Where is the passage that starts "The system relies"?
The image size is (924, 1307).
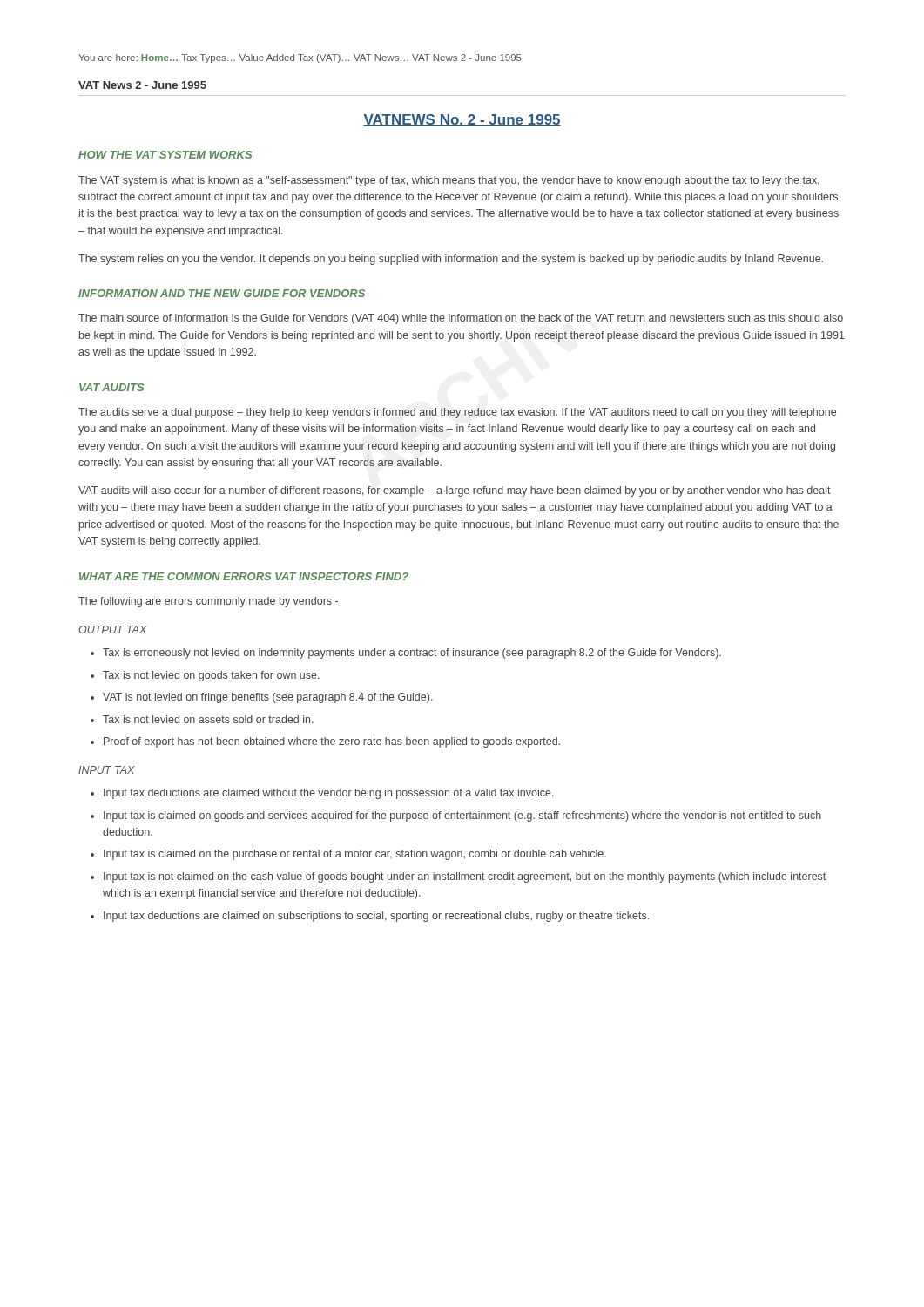coord(462,259)
